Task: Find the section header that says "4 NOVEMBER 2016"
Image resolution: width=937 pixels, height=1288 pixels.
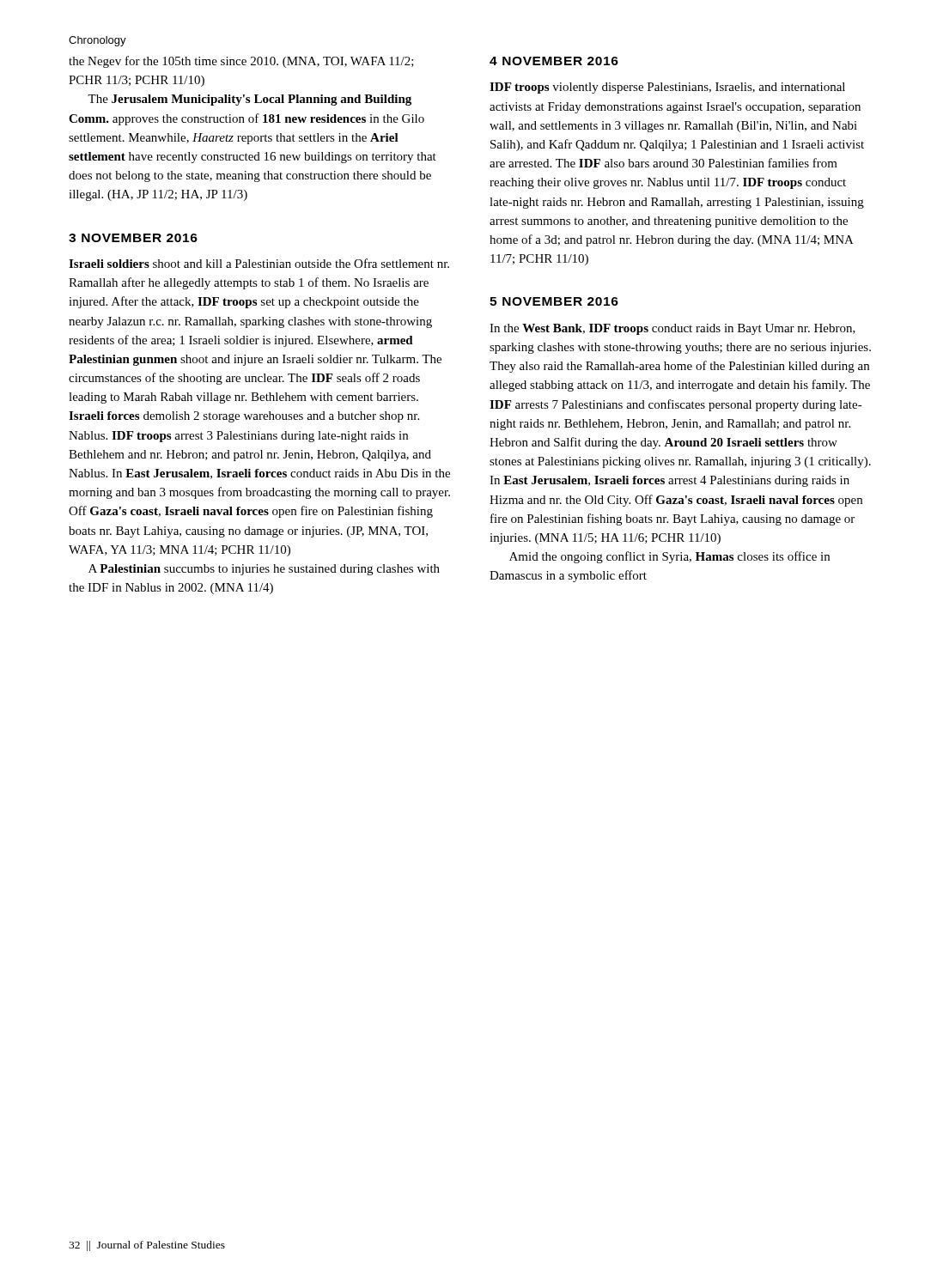Action: 554,61
